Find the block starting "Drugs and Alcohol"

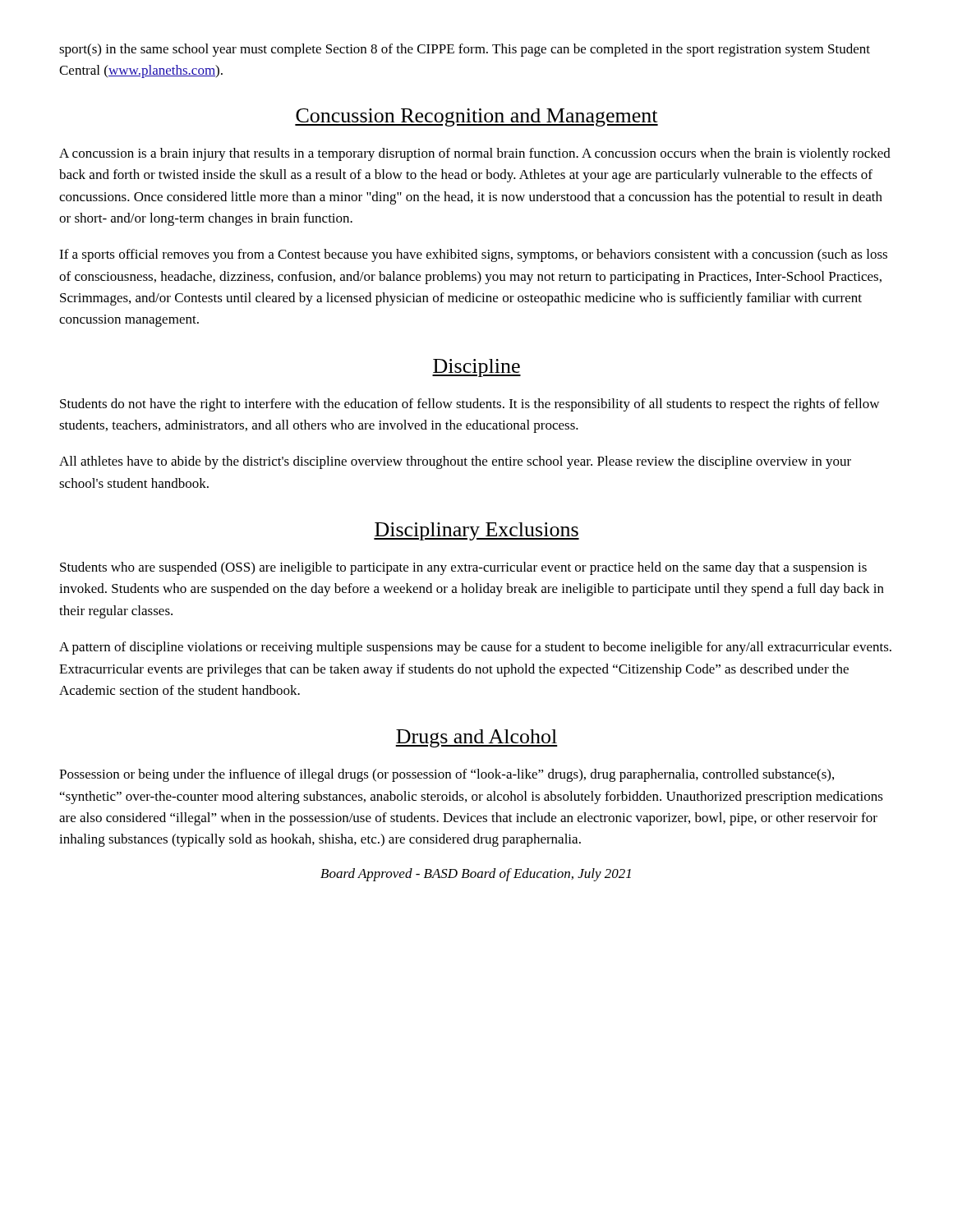point(476,737)
